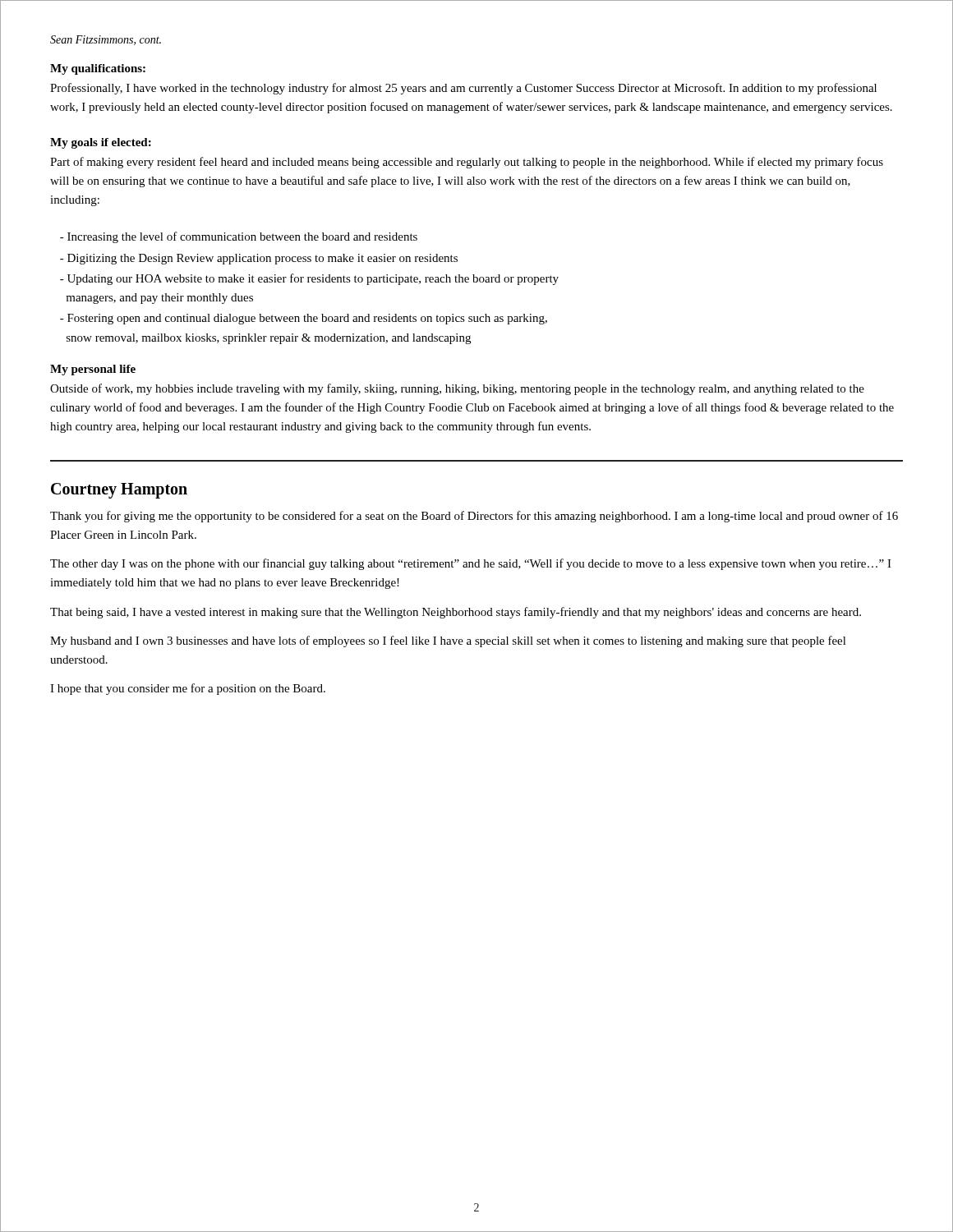Find the block on this page that starts "Professionally, I have worked in"
Image resolution: width=953 pixels, height=1232 pixels.
471,97
